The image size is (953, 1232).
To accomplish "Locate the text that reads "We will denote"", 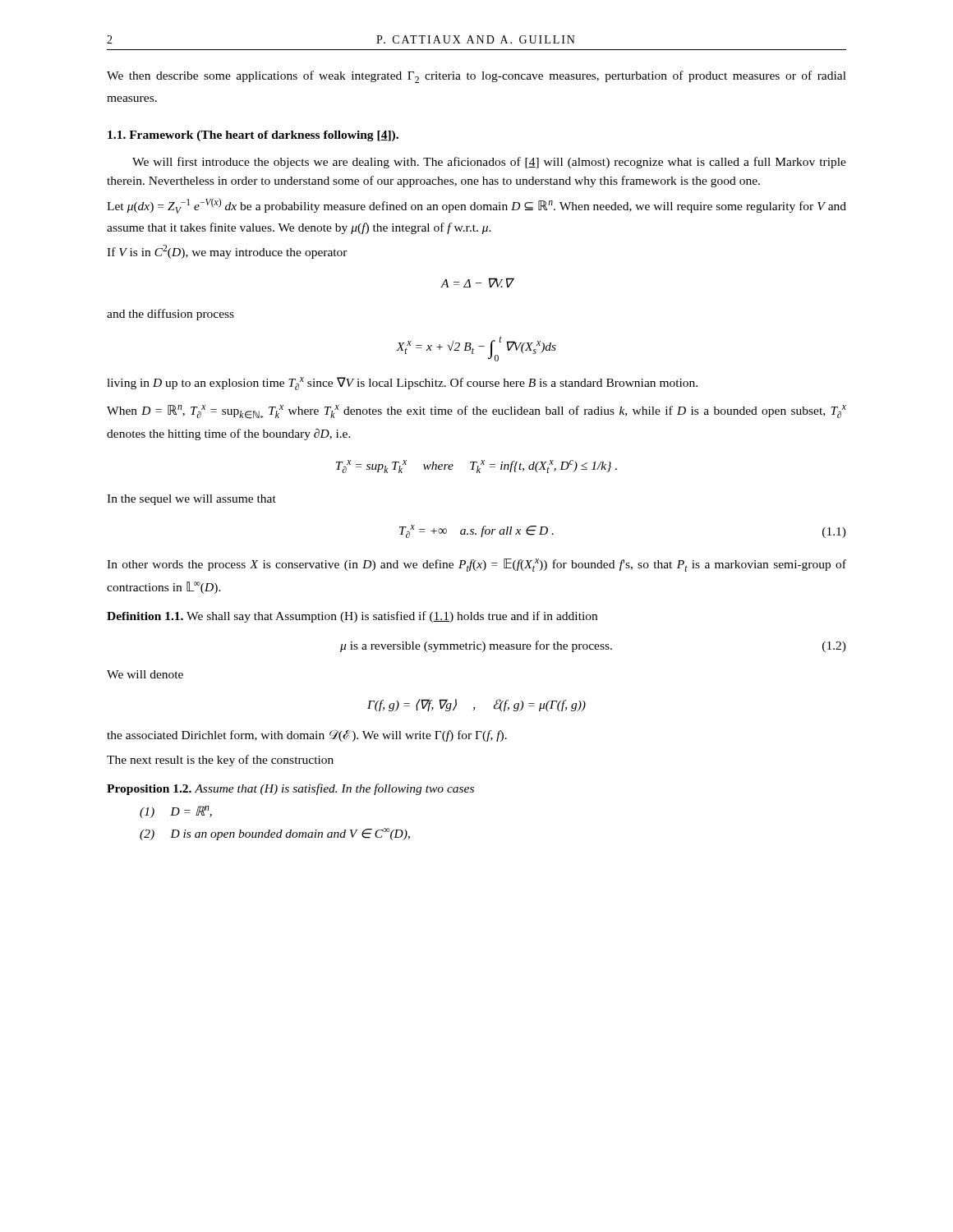I will pyautogui.click(x=145, y=674).
